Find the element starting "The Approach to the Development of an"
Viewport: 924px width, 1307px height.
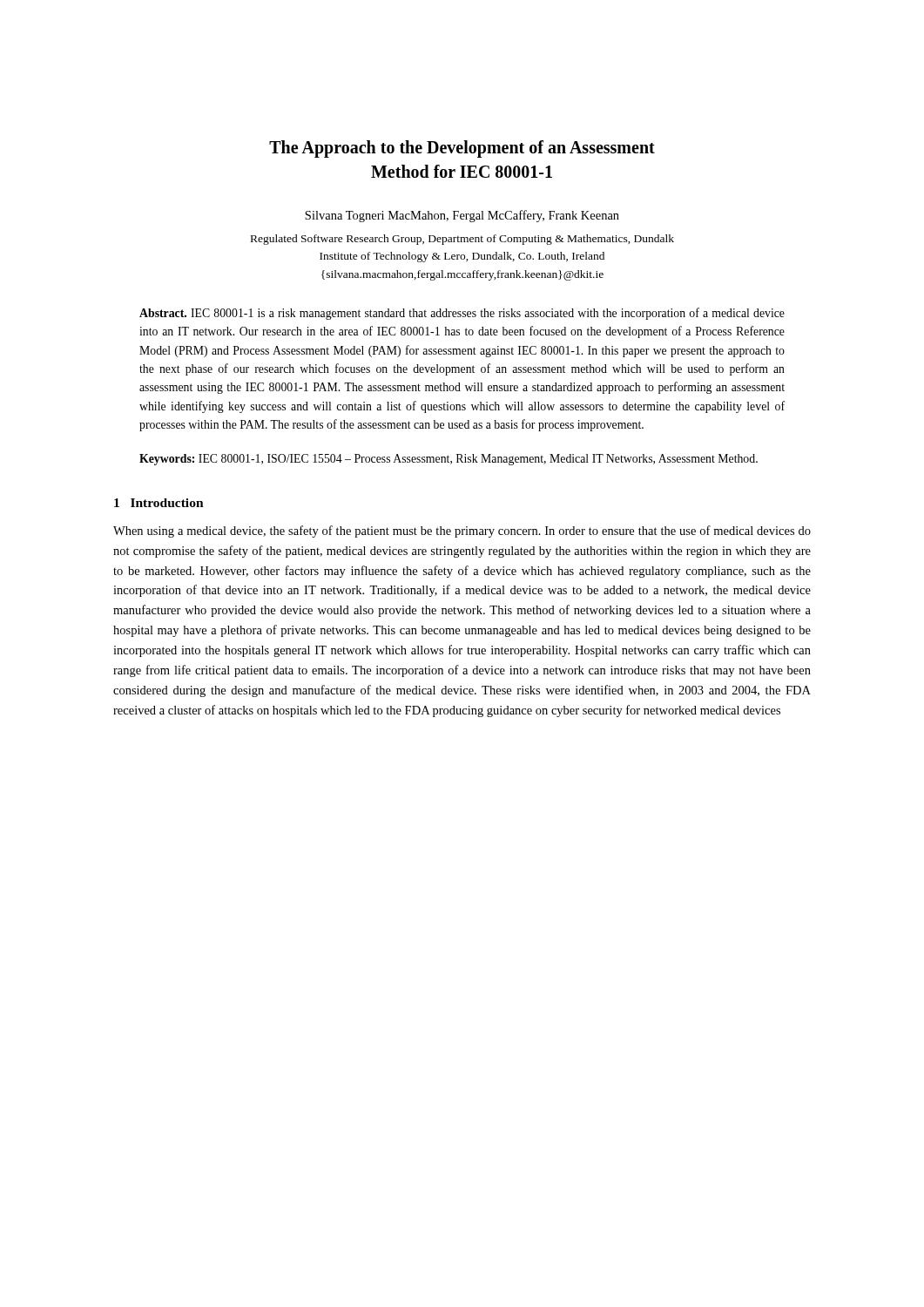coord(462,159)
